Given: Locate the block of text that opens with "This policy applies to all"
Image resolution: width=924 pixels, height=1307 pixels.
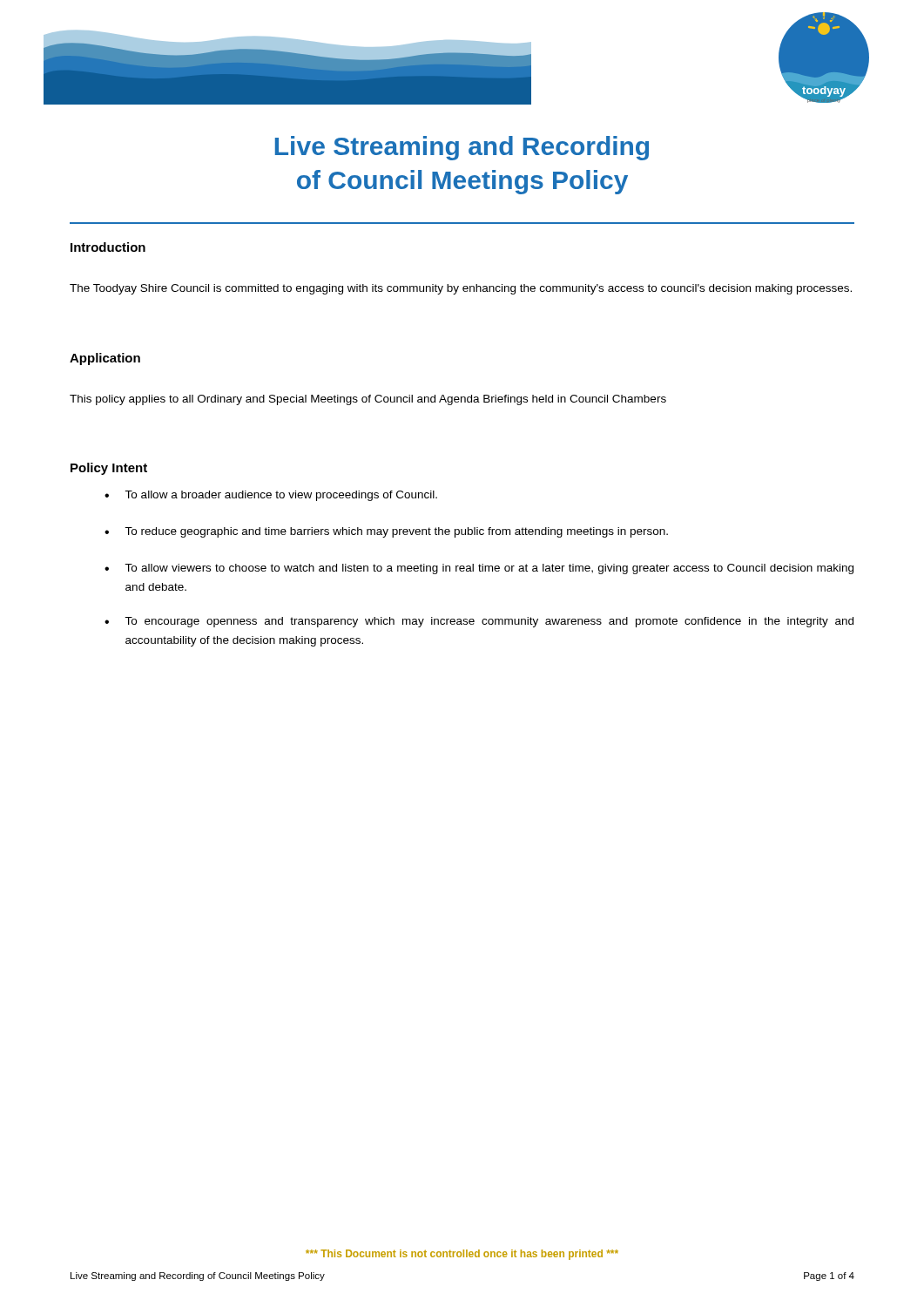Looking at the screenshot, I should point(368,398).
